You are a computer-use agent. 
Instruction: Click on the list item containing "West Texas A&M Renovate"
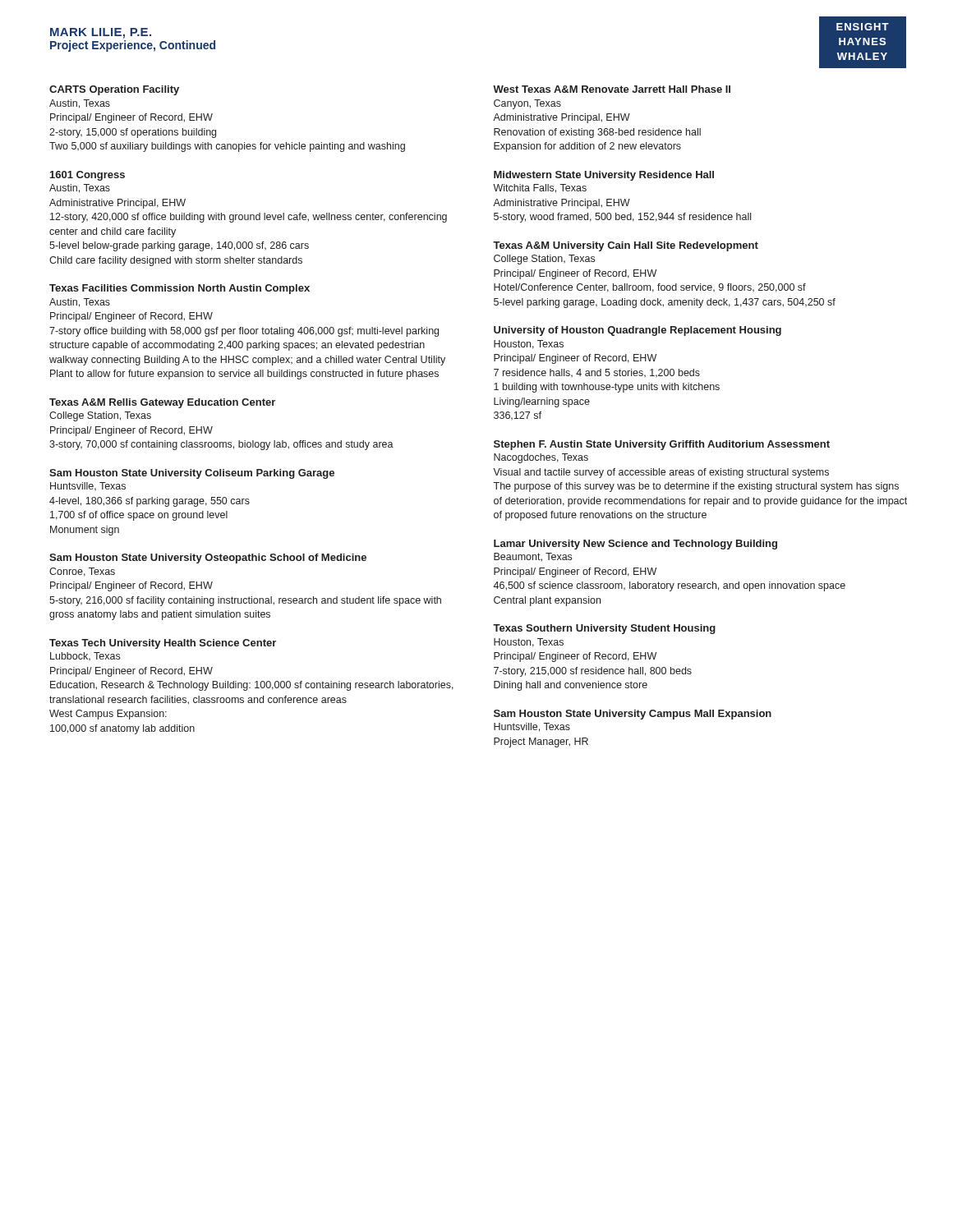tap(701, 118)
